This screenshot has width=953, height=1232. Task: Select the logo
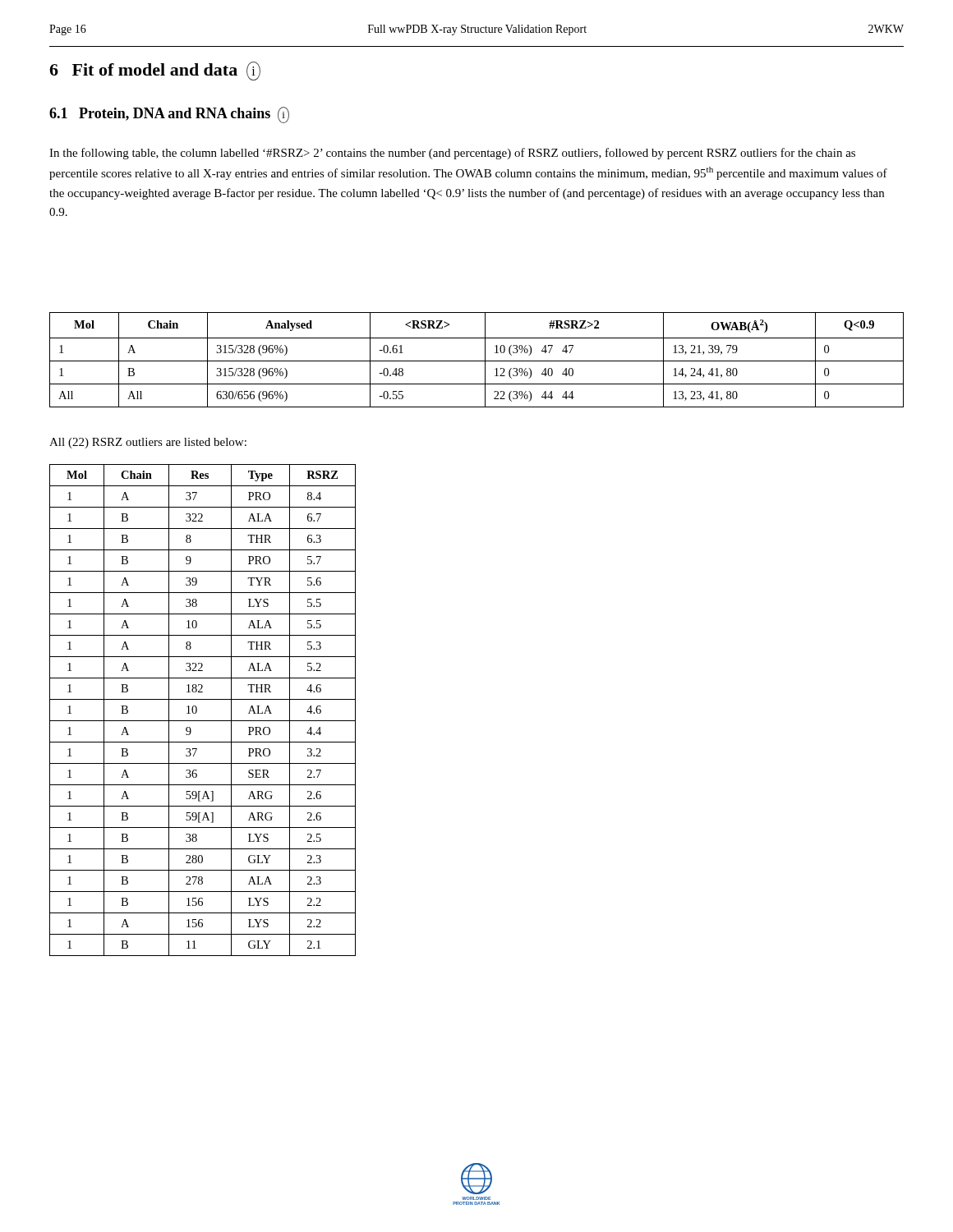pos(476,1185)
